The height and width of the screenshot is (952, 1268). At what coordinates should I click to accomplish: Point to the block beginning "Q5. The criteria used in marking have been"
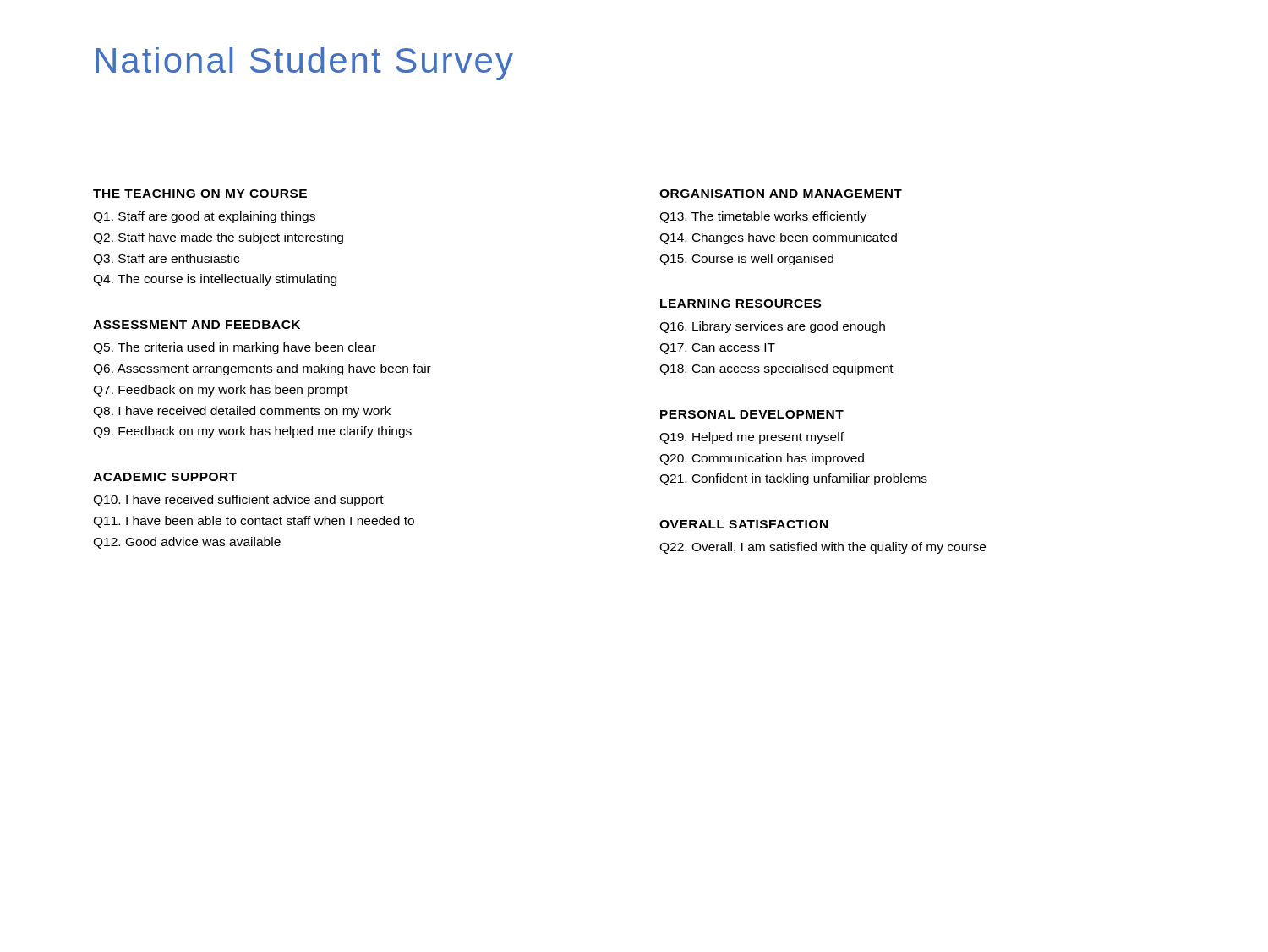tap(235, 347)
